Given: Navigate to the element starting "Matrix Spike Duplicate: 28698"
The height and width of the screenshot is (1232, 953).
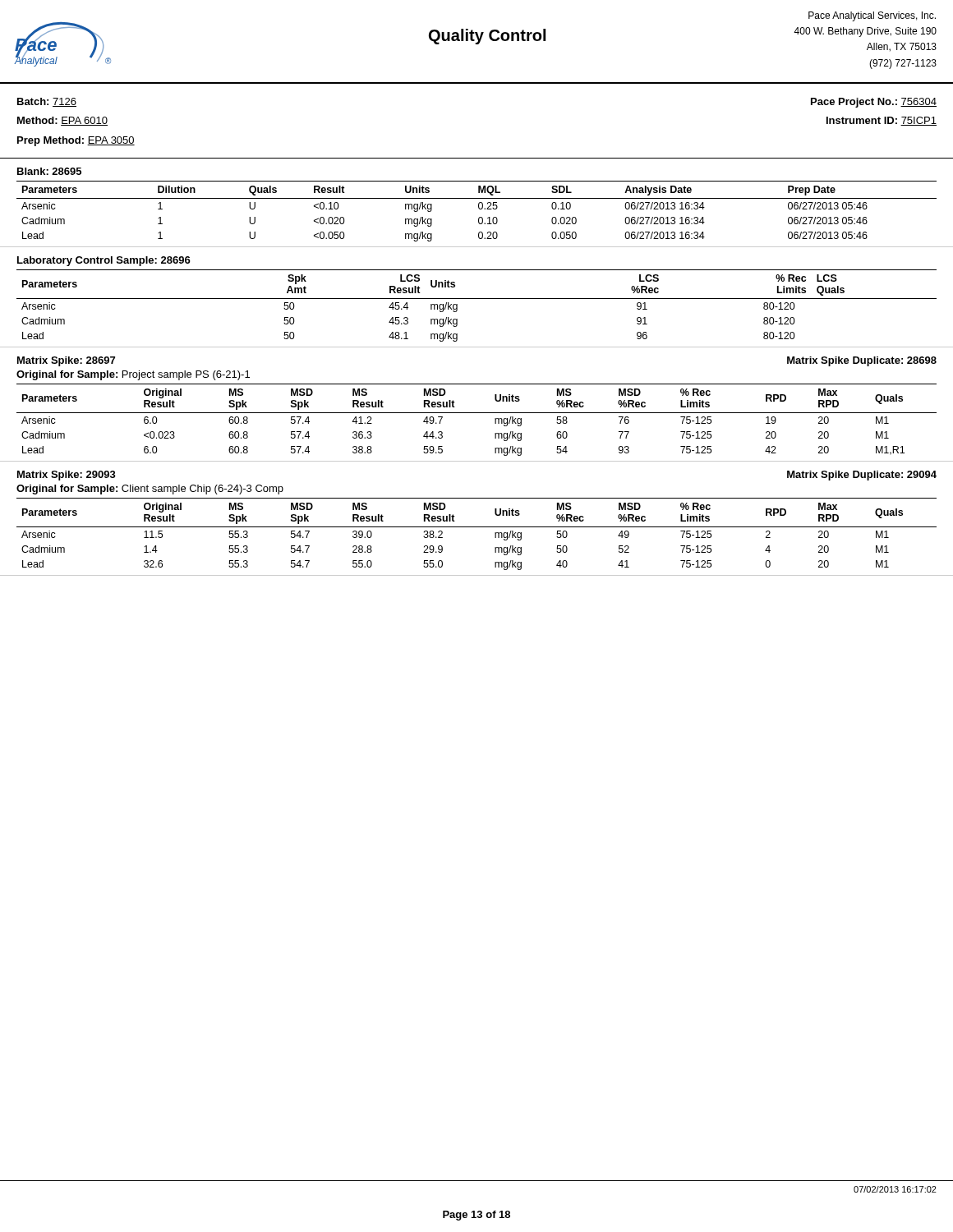Looking at the screenshot, I should [x=862, y=360].
